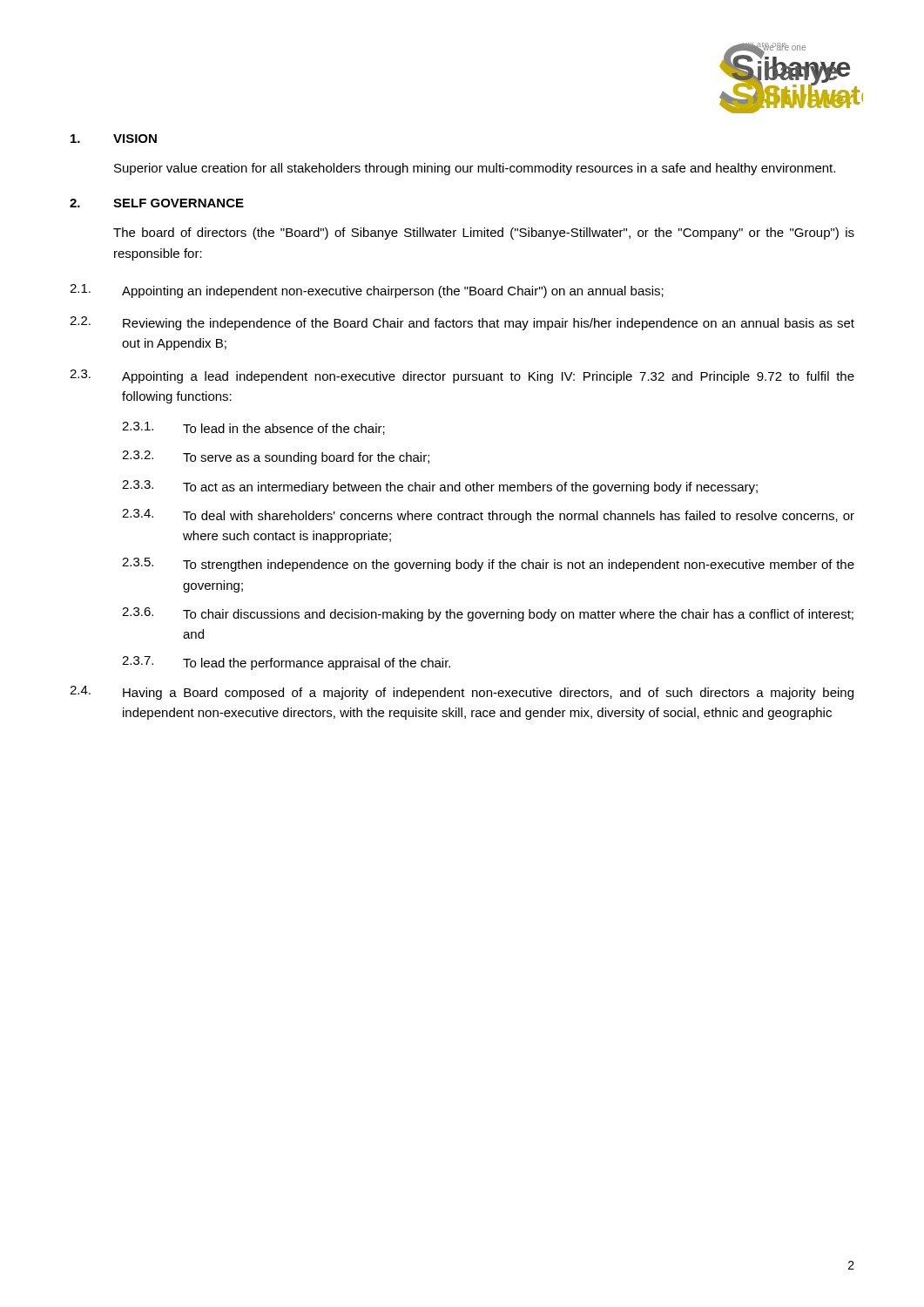924x1307 pixels.
Task: Find the block on this page that starts "2.2. Reviewing the independence of the Board"
Action: (462, 333)
